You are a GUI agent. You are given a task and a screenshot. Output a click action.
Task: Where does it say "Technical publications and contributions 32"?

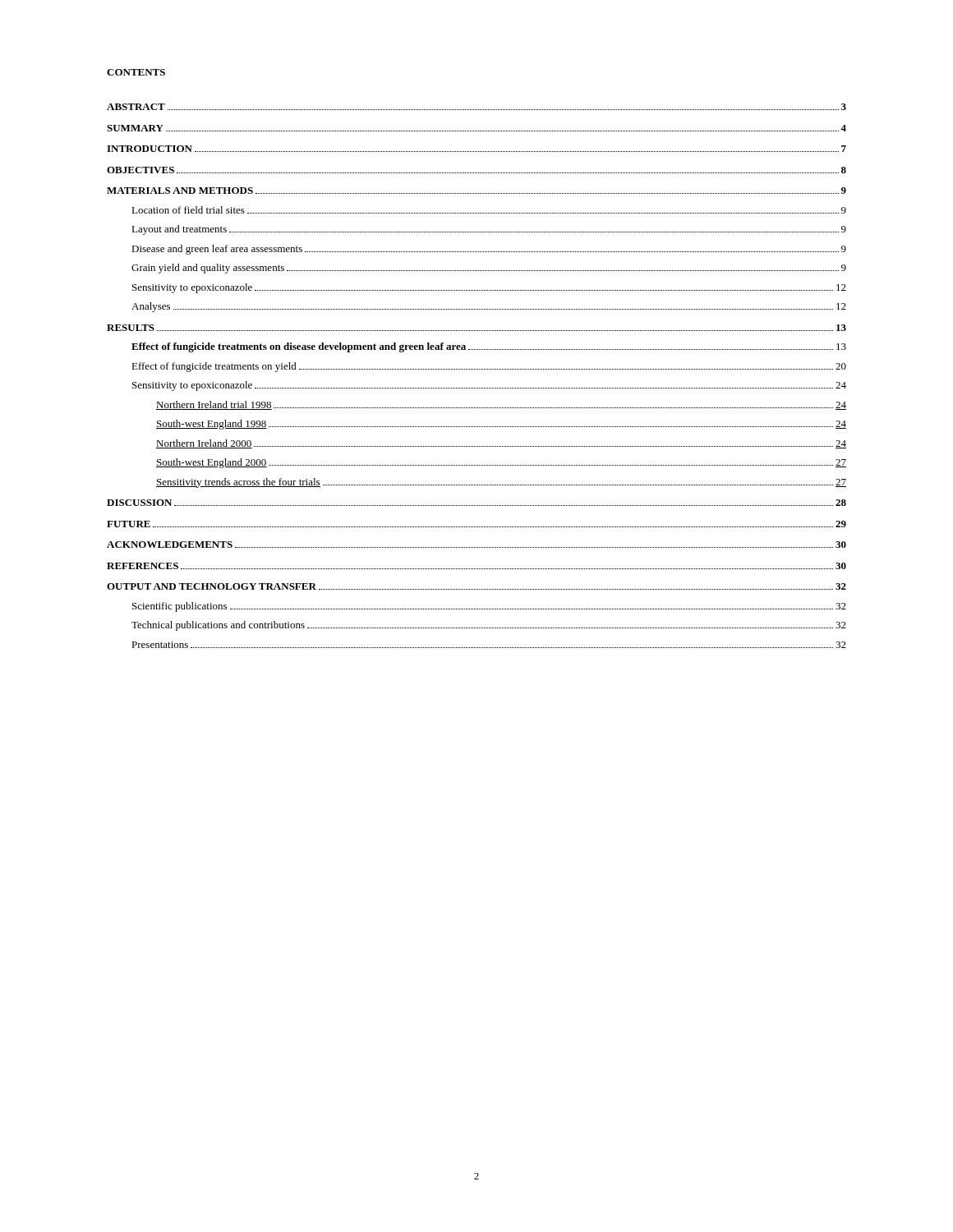pyautogui.click(x=489, y=625)
